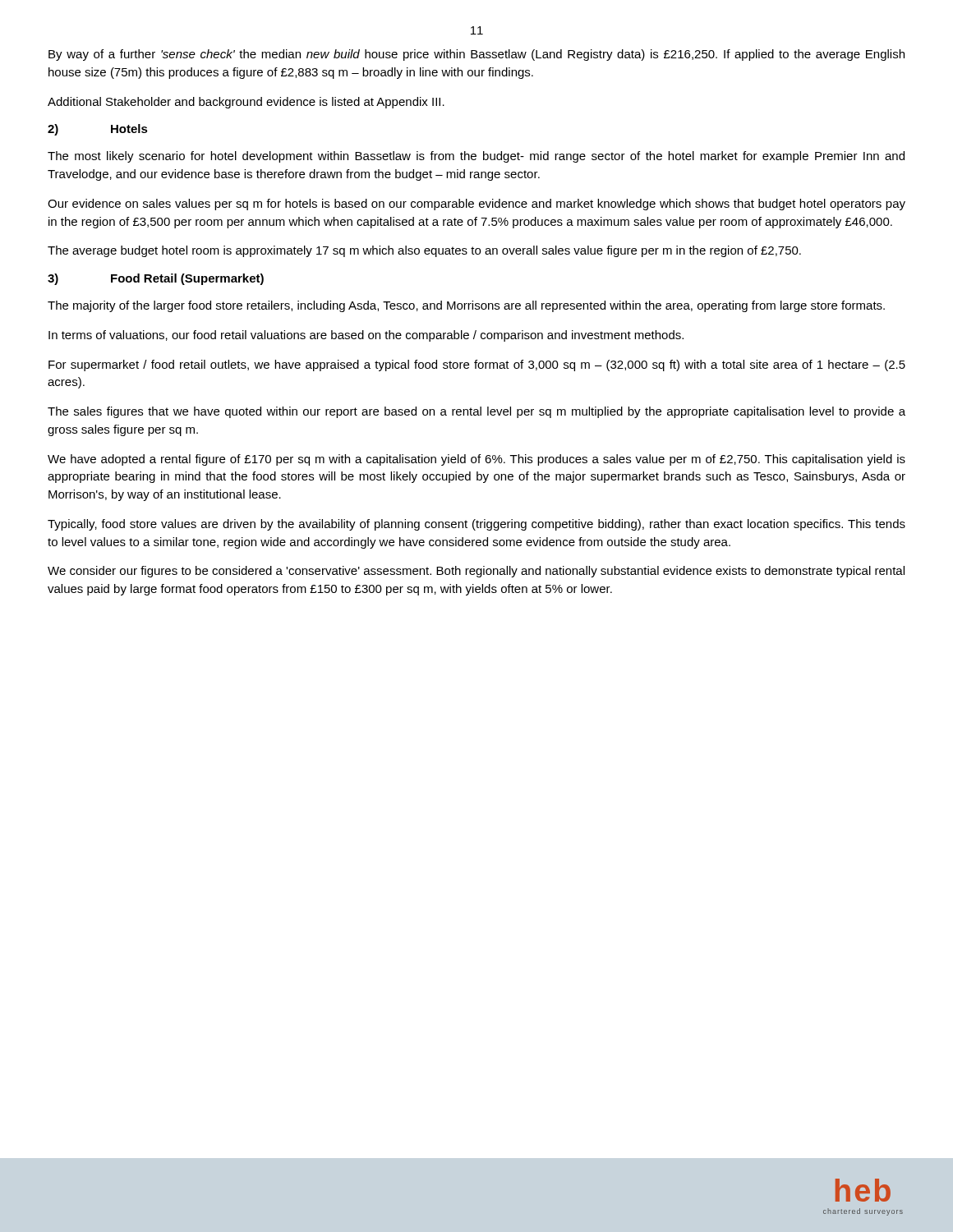Locate the text block with the text "The sales figures that we"
This screenshot has height=1232, width=953.
(x=476, y=420)
